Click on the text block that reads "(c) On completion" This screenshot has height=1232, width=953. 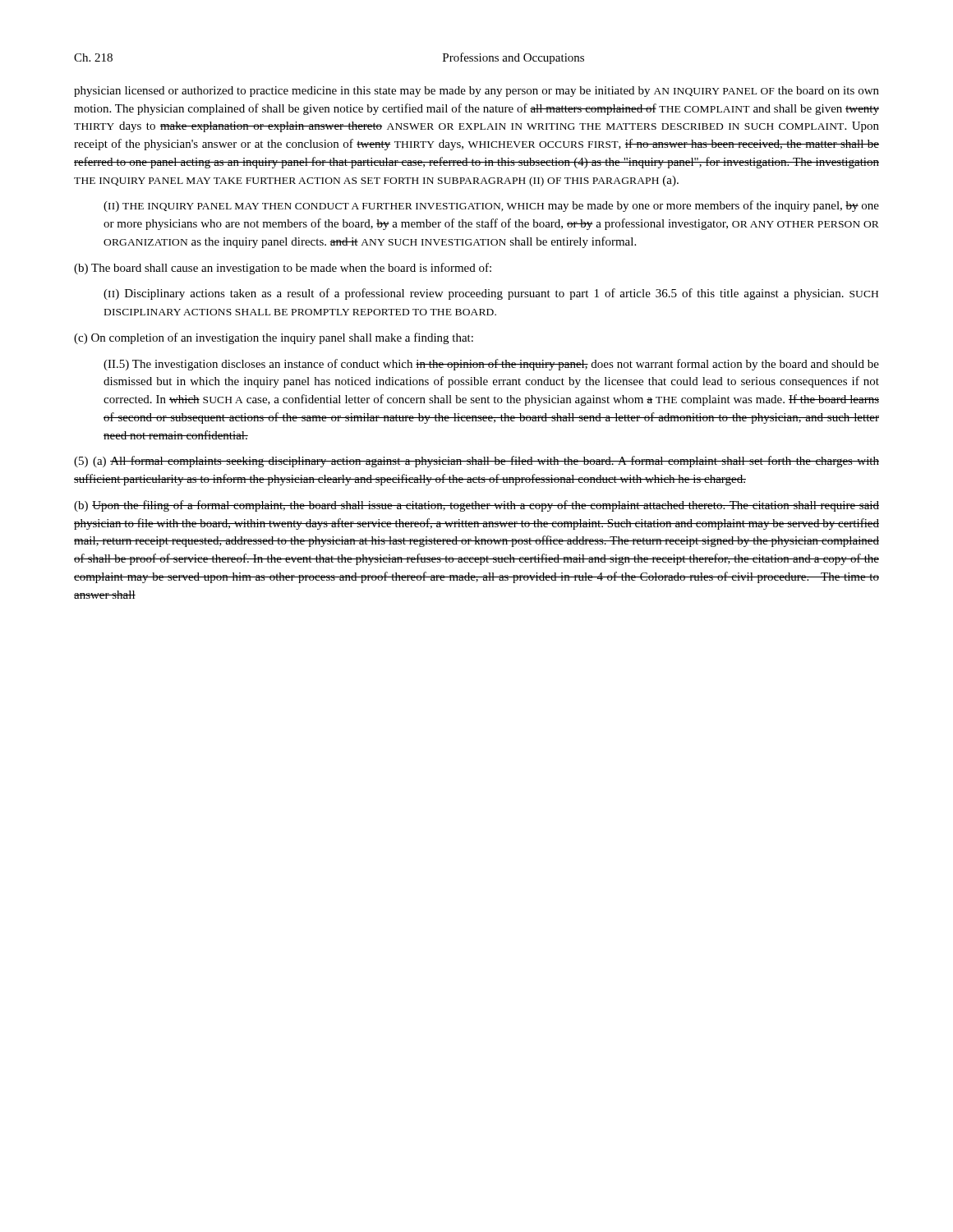pyautogui.click(x=274, y=337)
